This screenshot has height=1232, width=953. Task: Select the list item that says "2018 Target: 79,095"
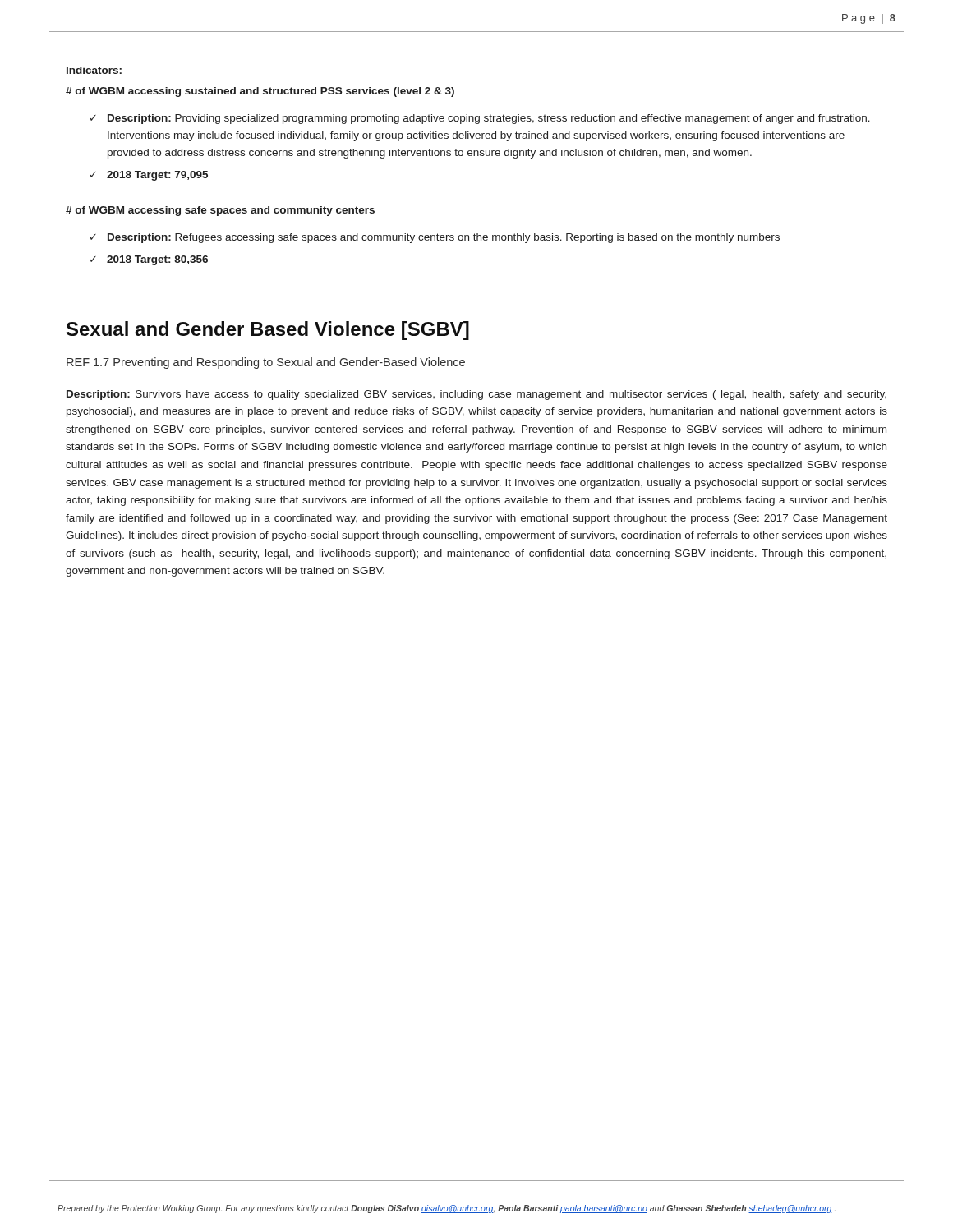point(158,174)
